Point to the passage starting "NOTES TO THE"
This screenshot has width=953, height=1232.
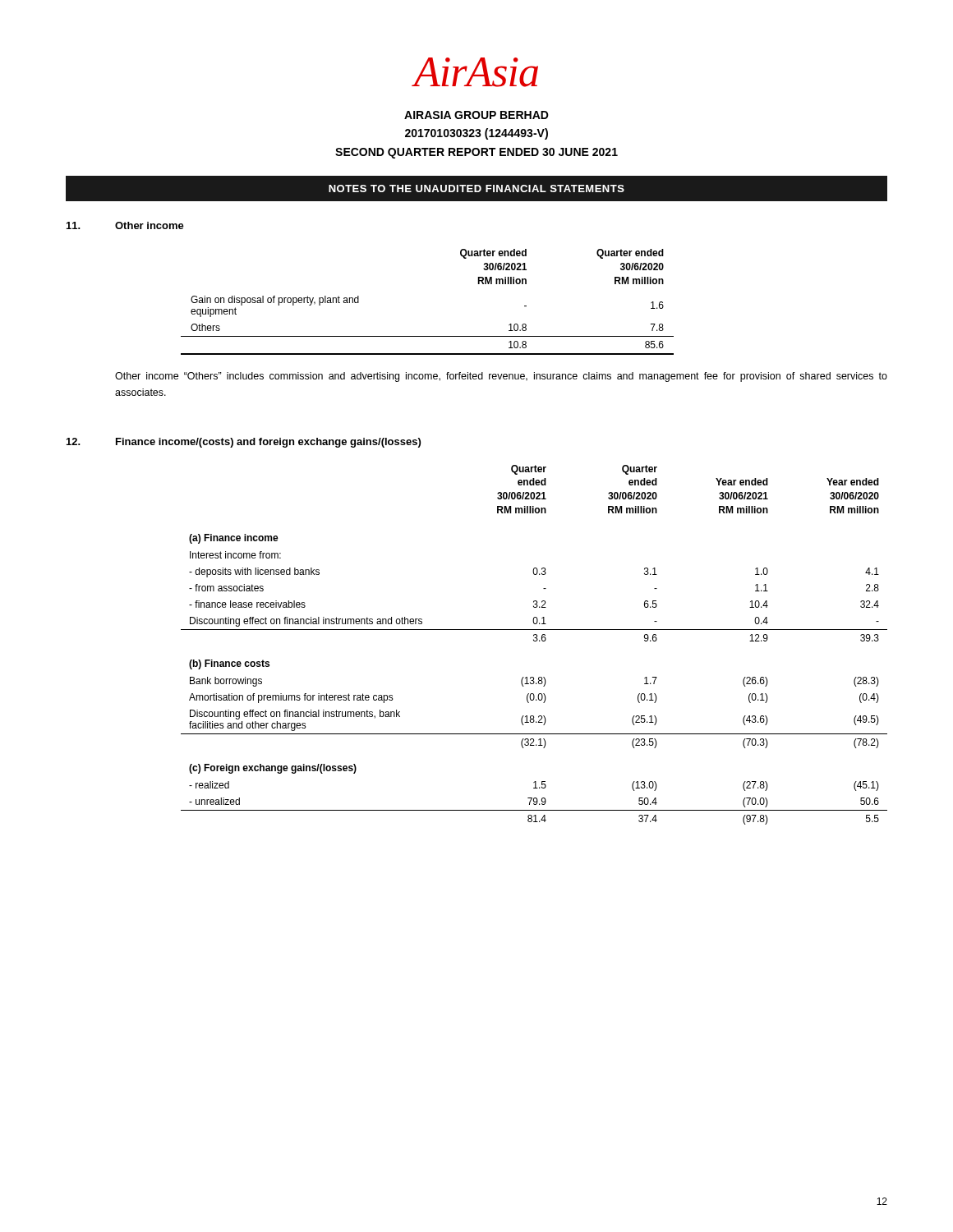[x=476, y=189]
